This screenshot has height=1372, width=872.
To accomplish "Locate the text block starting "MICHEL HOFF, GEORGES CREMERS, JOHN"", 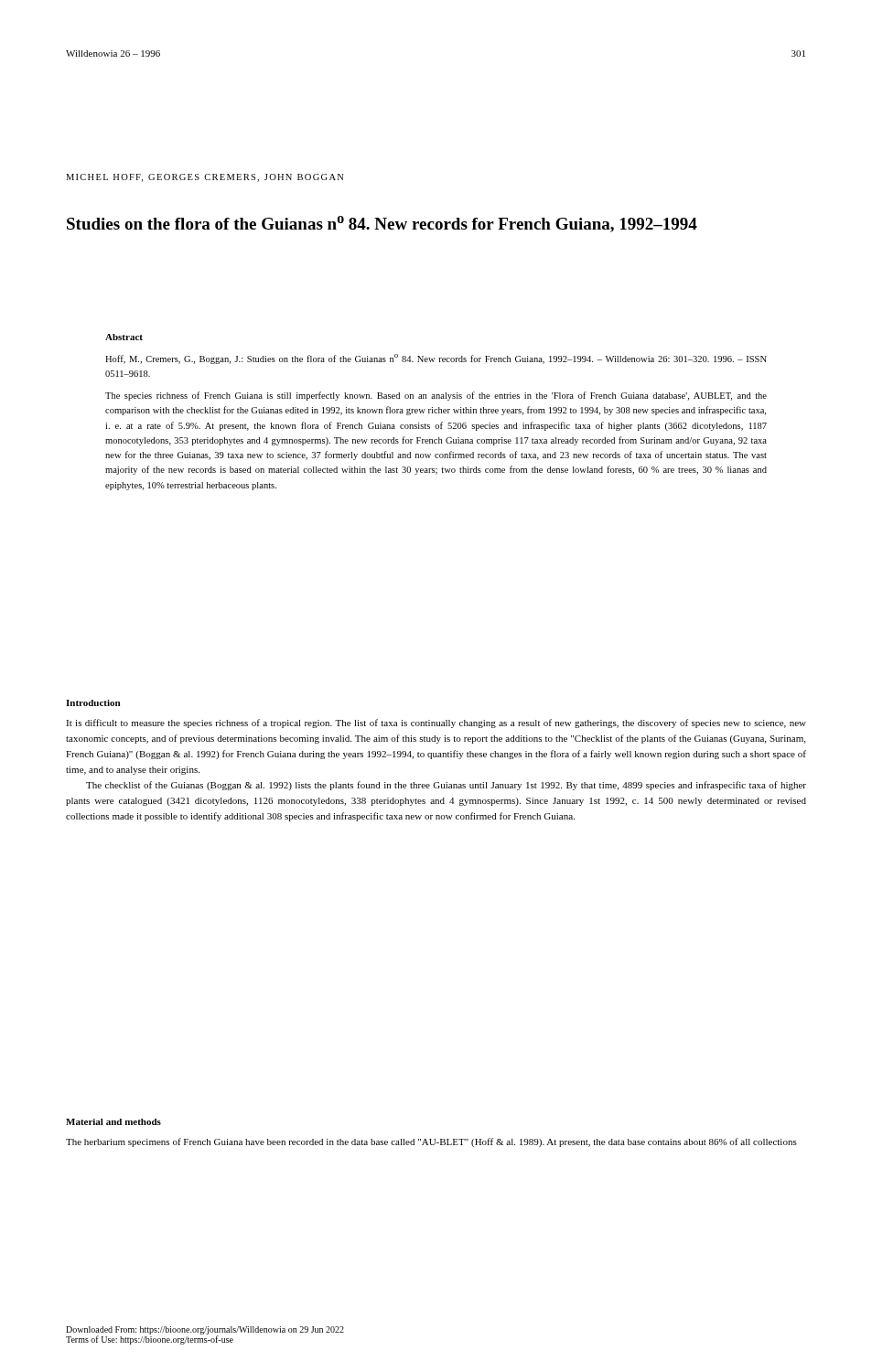I will (205, 177).
